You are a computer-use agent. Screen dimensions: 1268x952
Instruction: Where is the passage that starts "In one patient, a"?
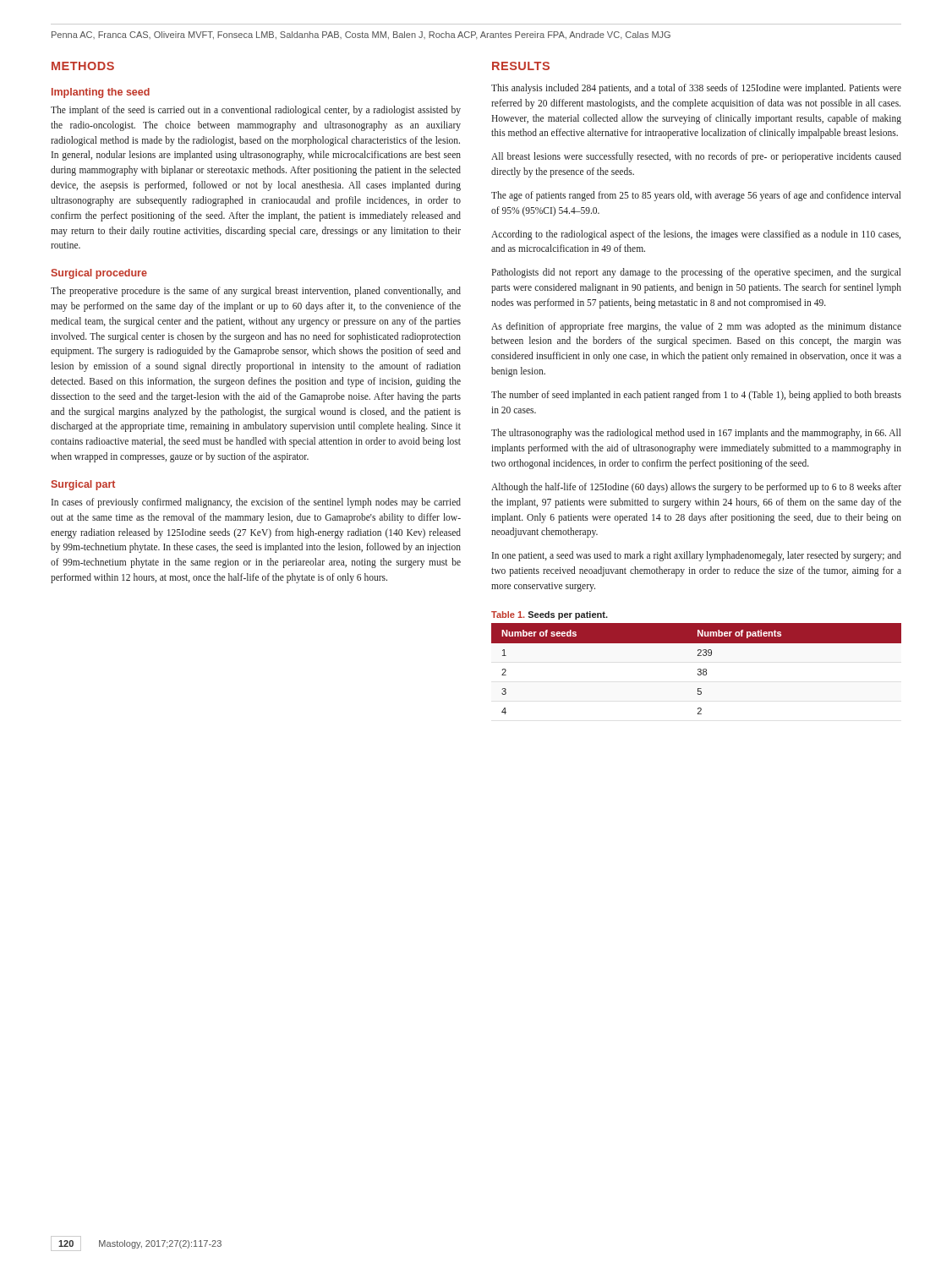(x=696, y=571)
